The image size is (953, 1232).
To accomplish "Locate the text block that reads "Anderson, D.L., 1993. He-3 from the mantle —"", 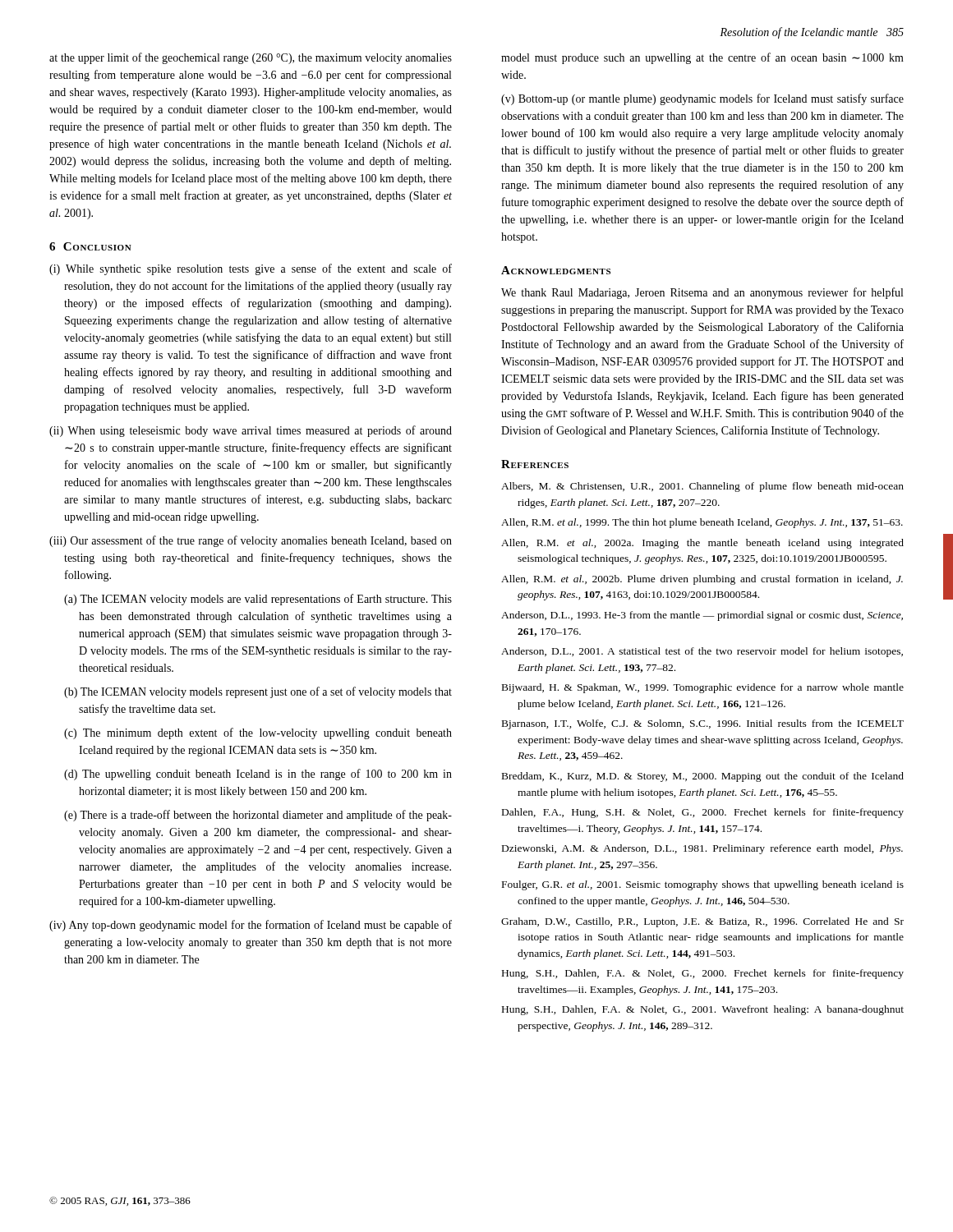I will point(702,623).
